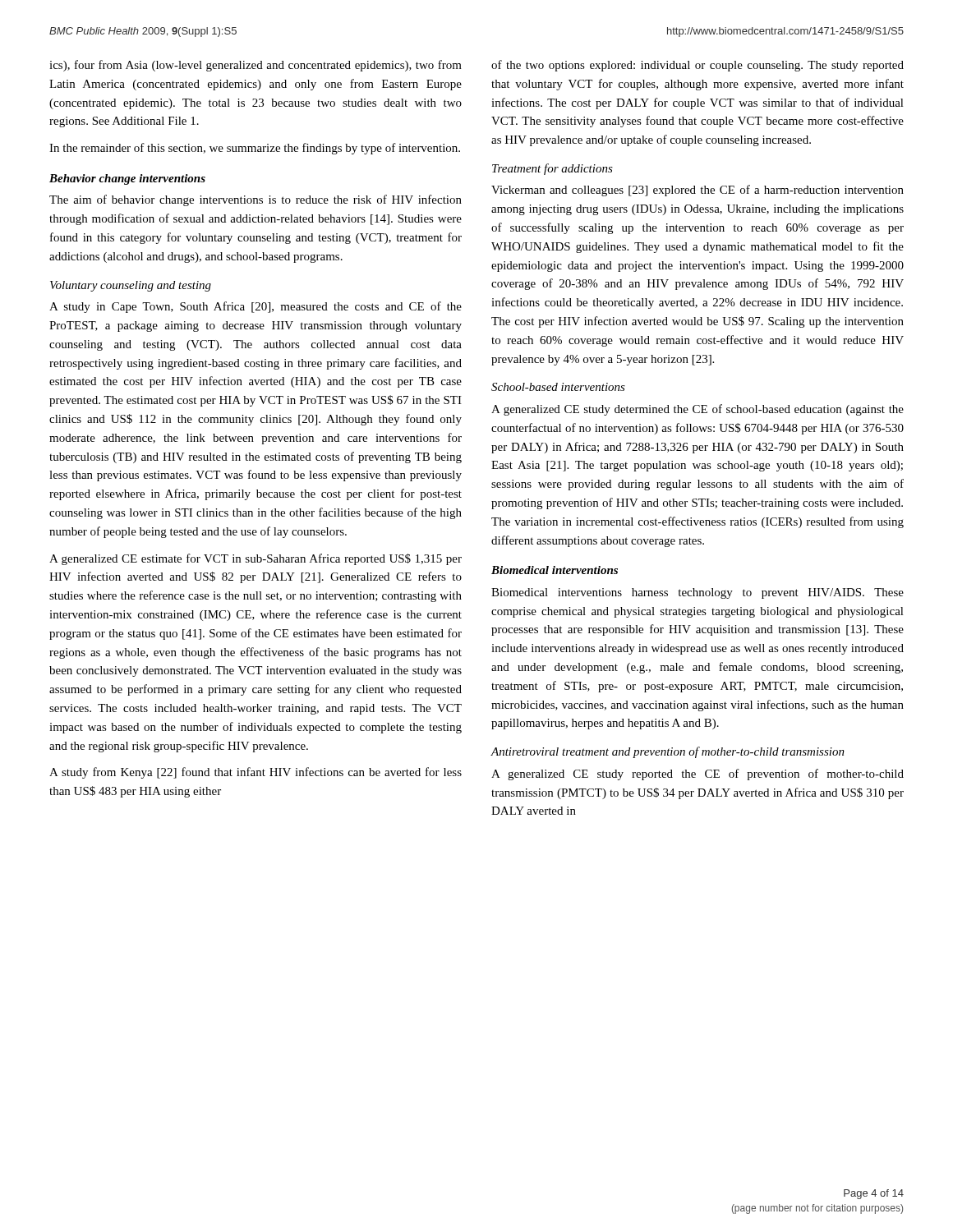Screen dimensions: 1232x953
Task: Point to "School-based interventions"
Action: (x=558, y=387)
